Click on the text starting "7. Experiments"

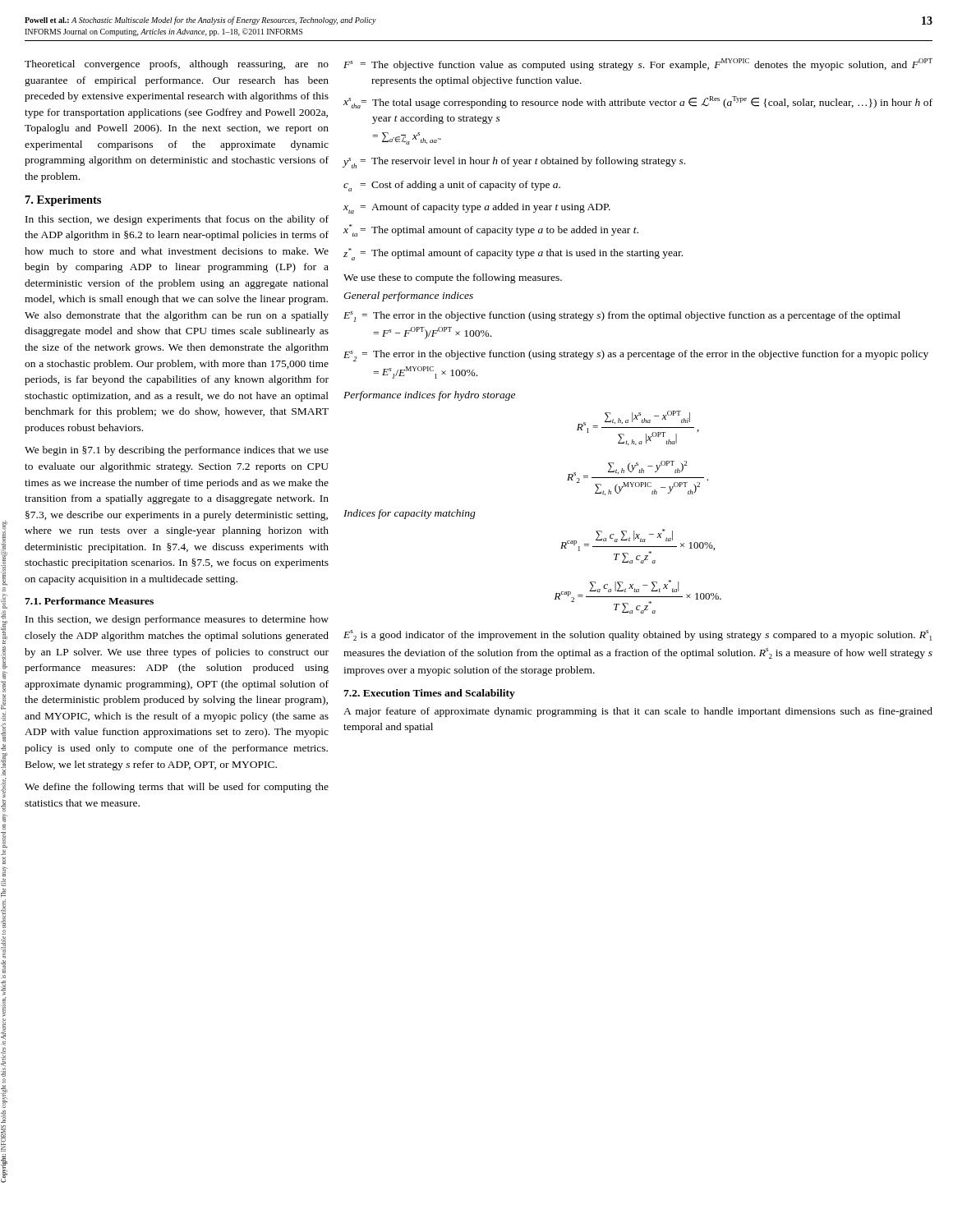click(x=63, y=199)
